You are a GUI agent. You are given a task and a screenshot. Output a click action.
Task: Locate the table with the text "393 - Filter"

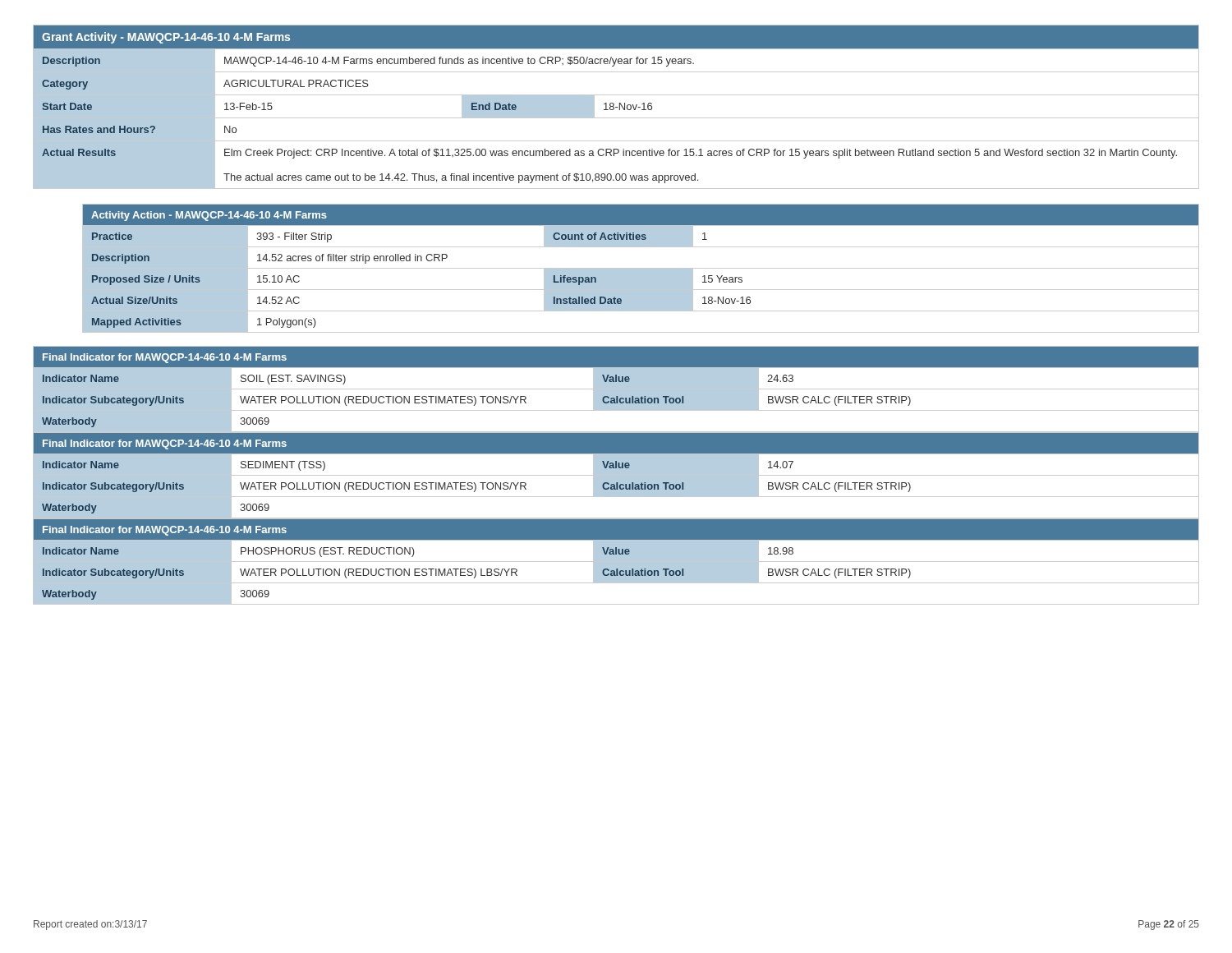point(641,268)
